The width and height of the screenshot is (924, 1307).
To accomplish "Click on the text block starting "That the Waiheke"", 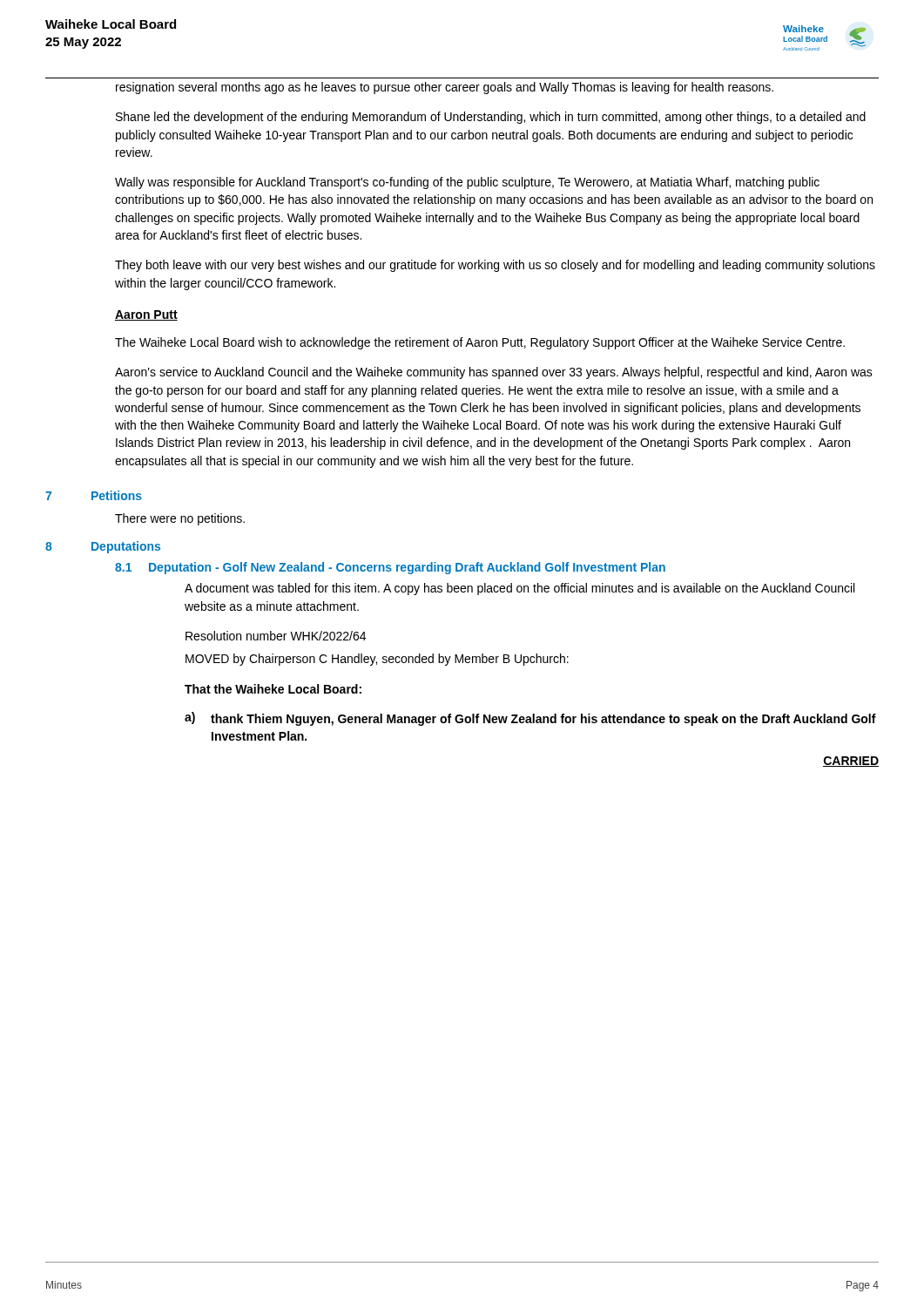I will (x=273, y=689).
